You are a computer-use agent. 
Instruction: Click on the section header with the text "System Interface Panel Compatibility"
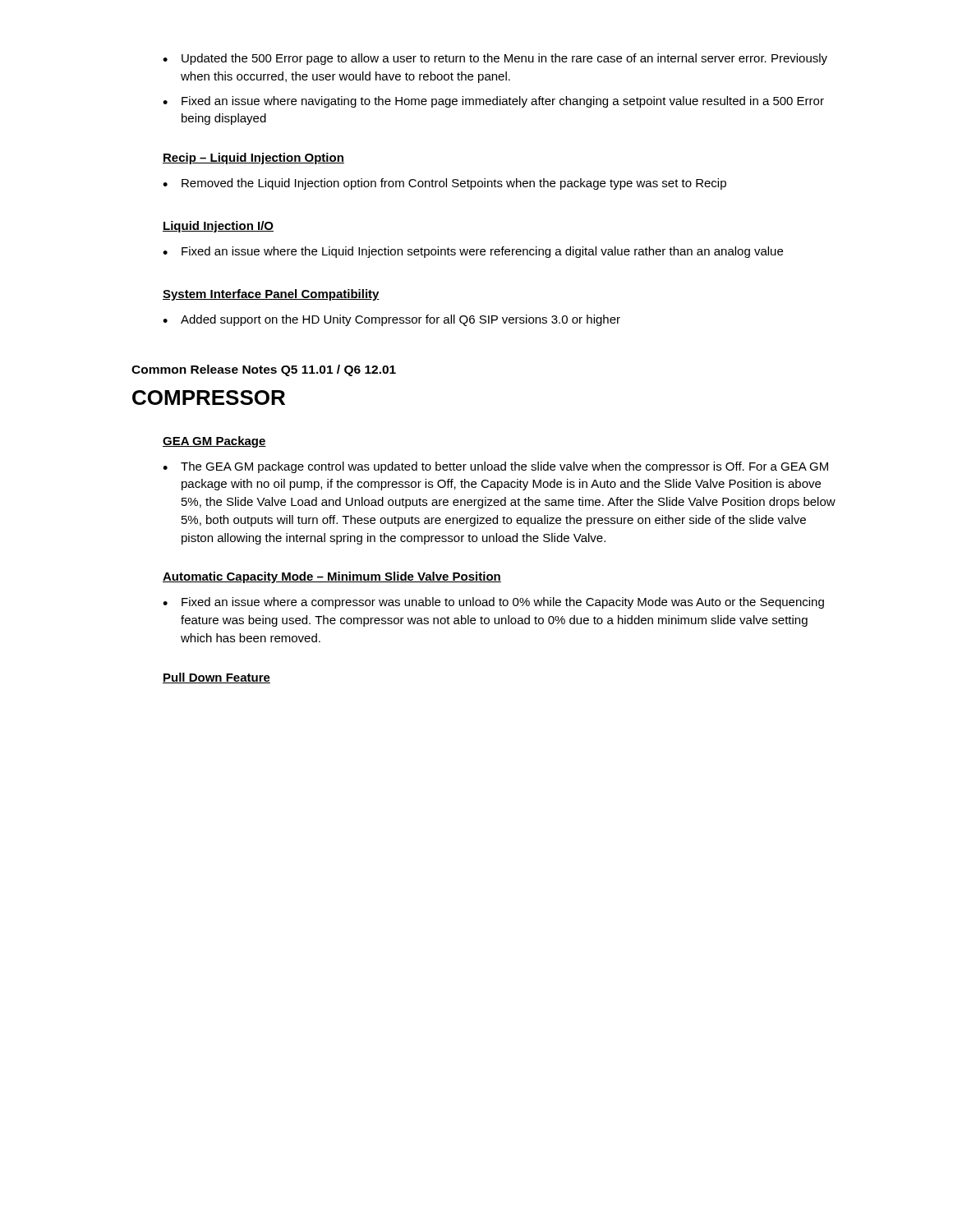pyautogui.click(x=271, y=294)
